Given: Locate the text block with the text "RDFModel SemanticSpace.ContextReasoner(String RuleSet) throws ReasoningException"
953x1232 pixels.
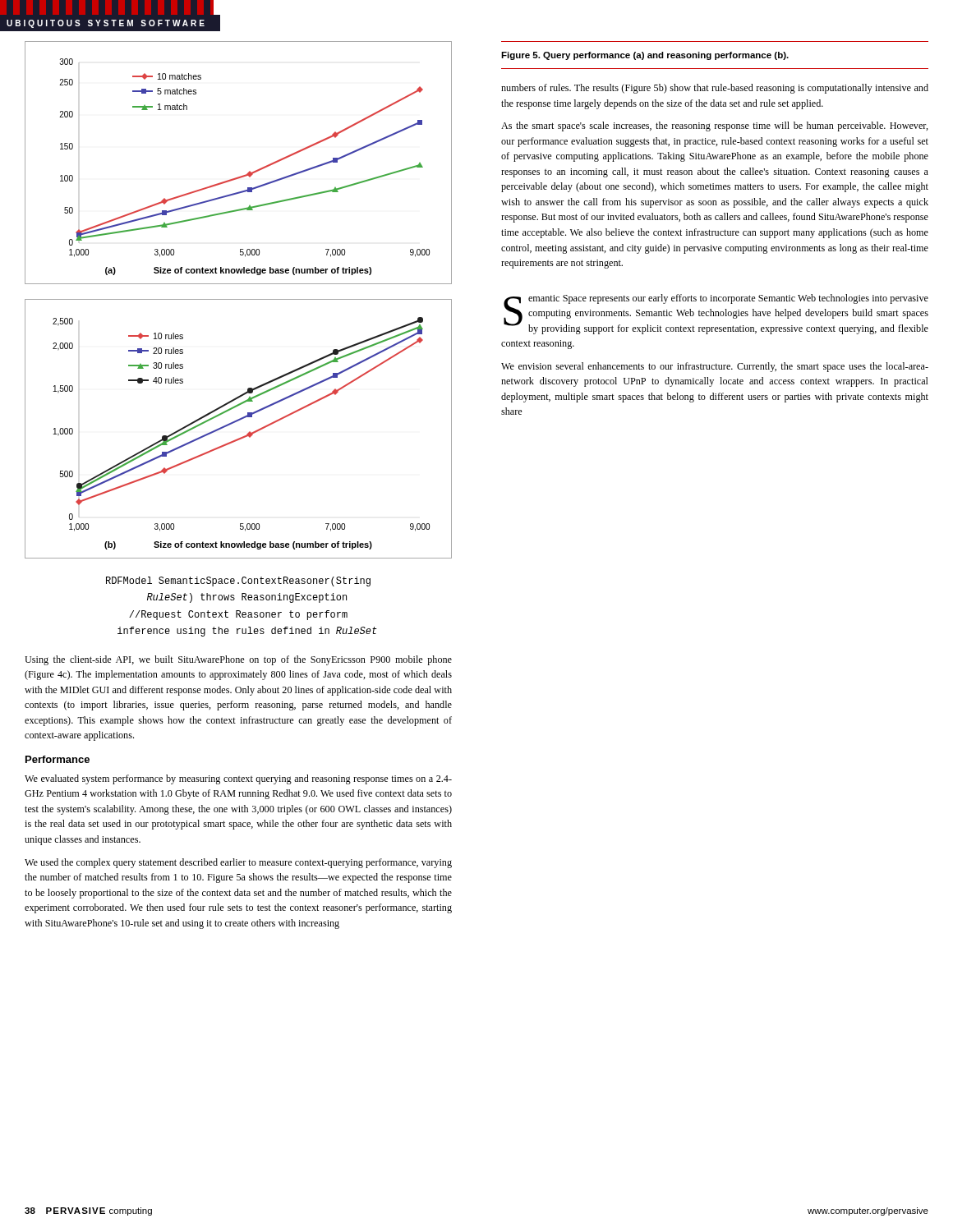Looking at the screenshot, I should click(238, 607).
